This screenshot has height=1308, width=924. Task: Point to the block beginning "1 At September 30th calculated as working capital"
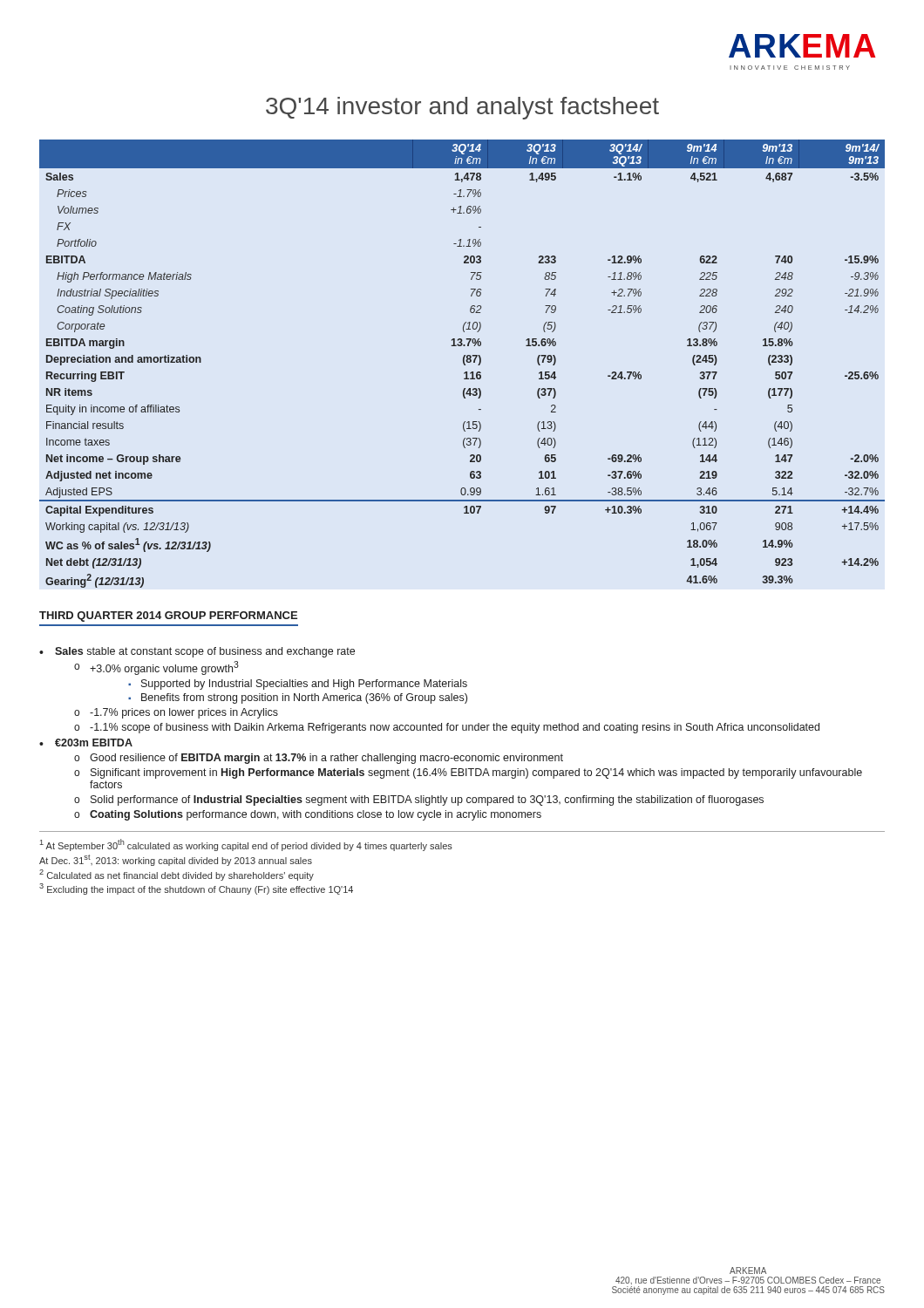246,845
